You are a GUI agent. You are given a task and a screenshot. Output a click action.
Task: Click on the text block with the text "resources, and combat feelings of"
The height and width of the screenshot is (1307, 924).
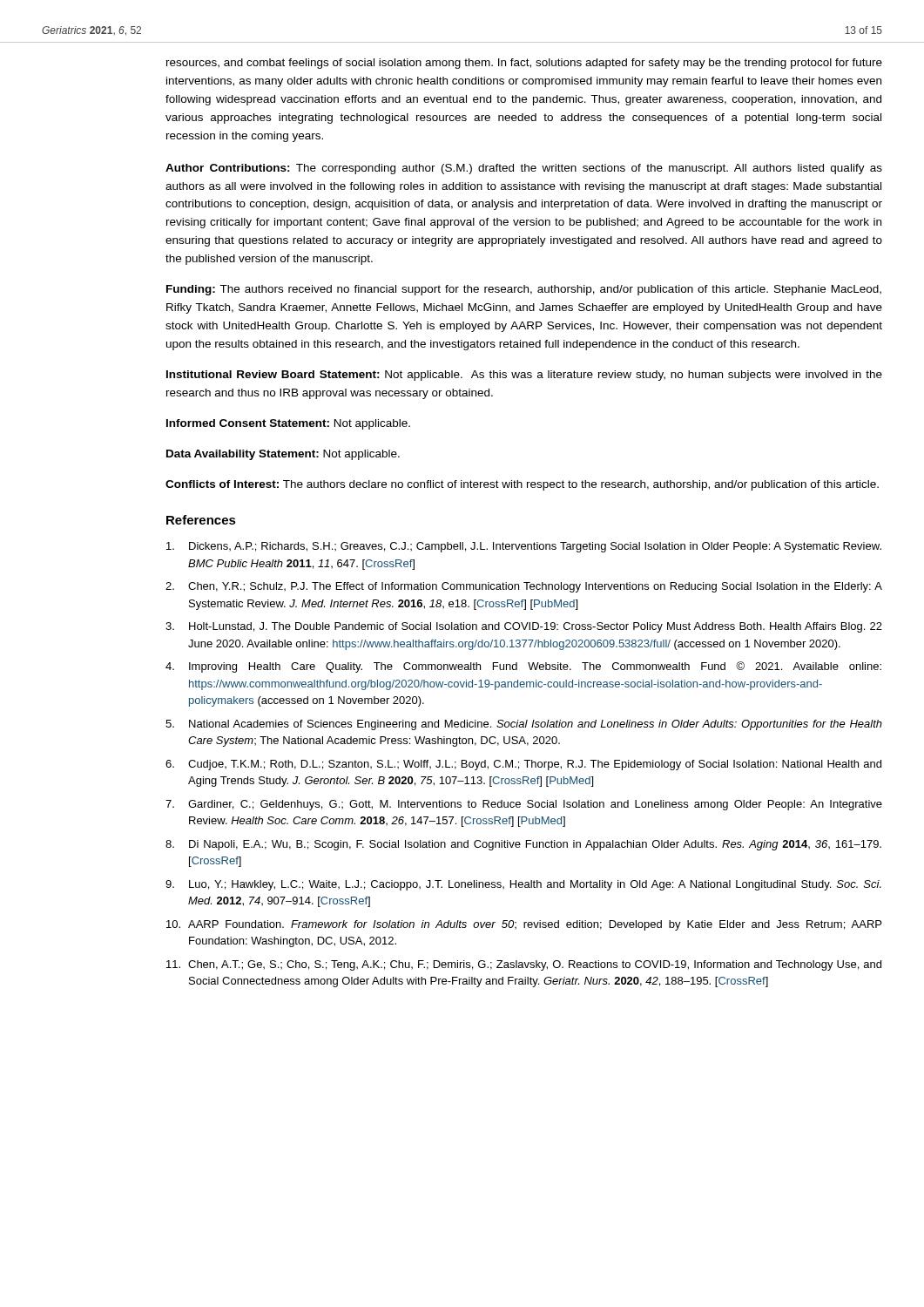[524, 99]
